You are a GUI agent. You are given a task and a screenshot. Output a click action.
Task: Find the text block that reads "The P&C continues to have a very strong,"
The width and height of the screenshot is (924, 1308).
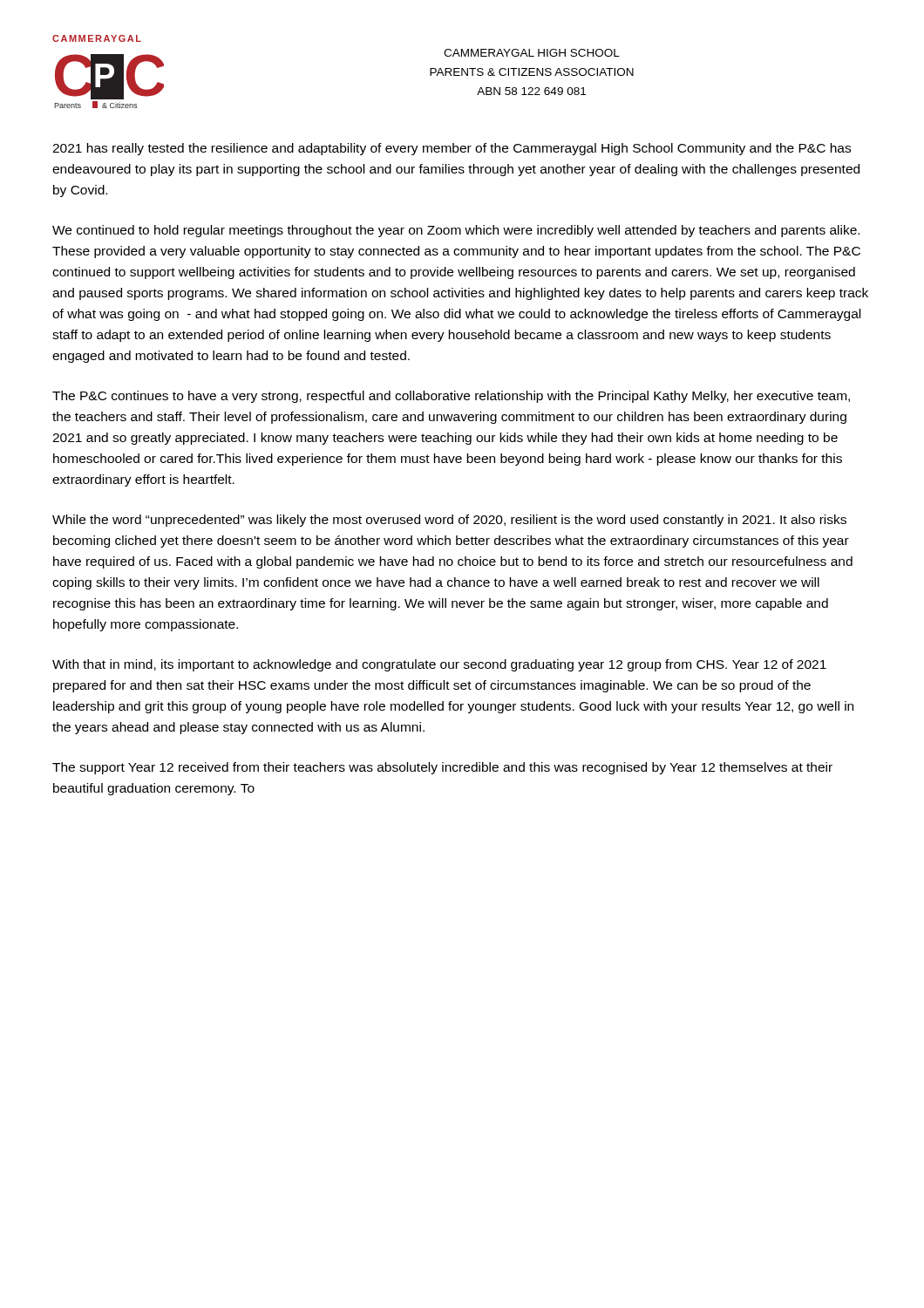452,437
